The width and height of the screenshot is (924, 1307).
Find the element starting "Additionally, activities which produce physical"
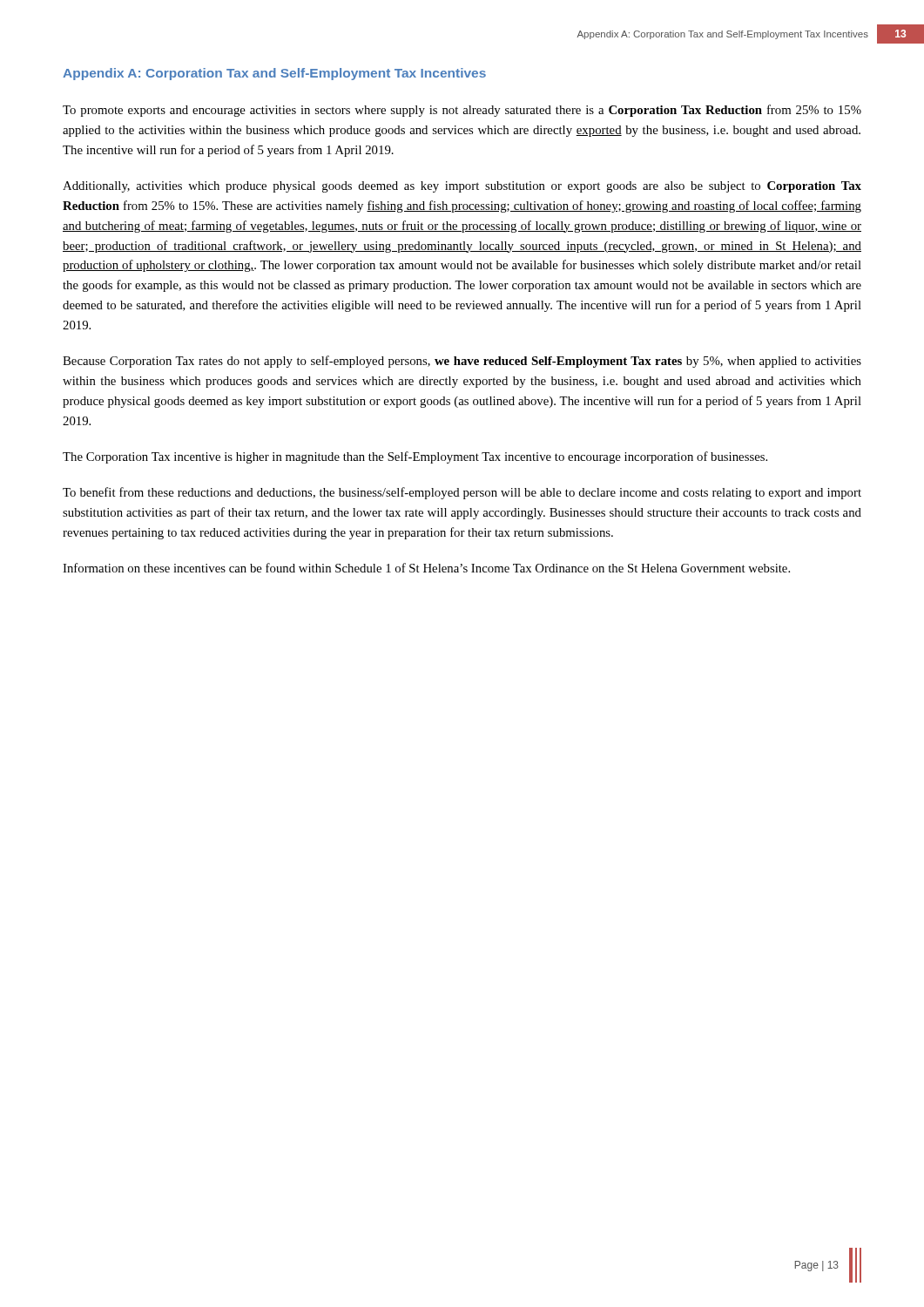462,255
